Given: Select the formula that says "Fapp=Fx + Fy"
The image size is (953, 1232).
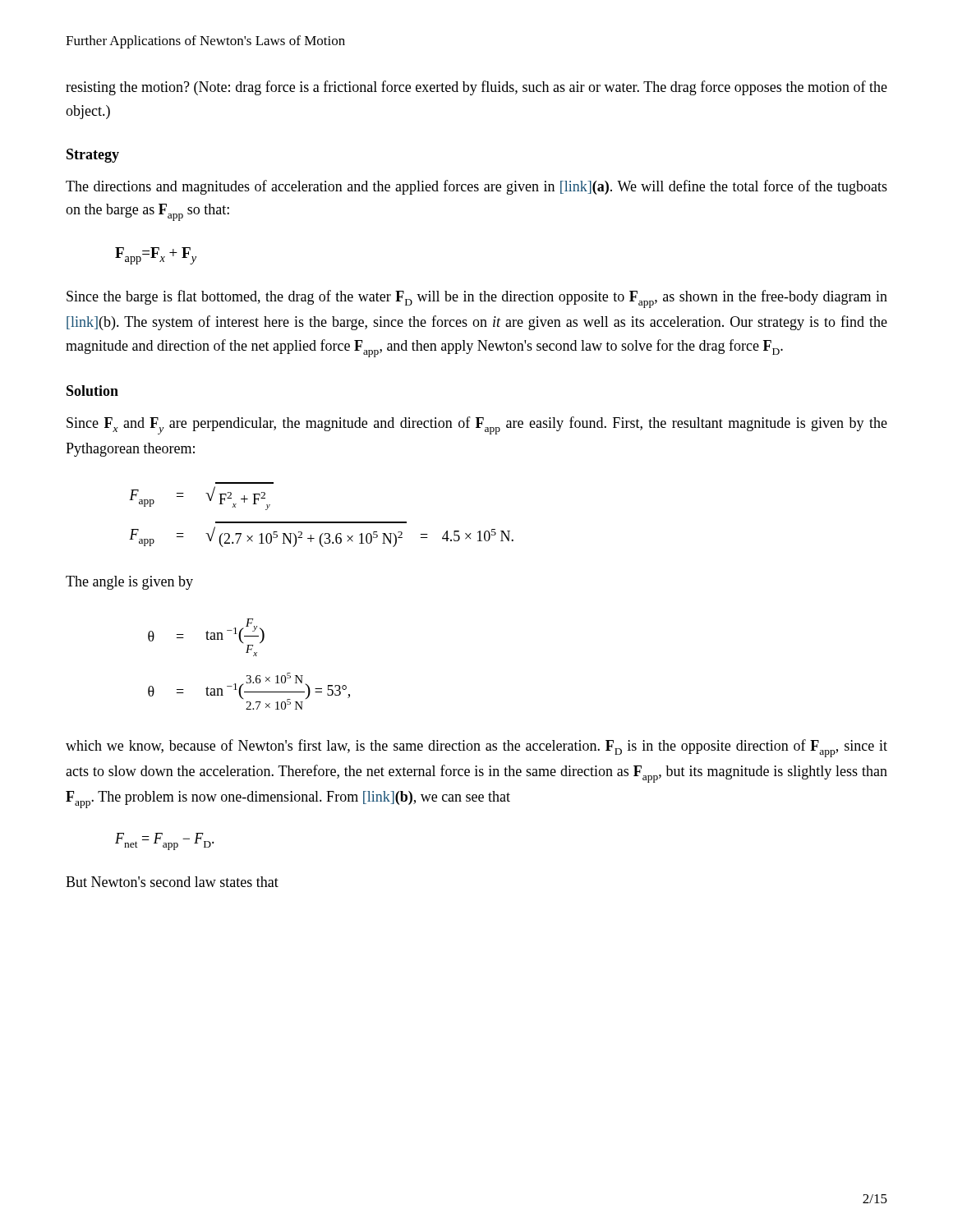Looking at the screenshot, I should click(x=156, y=254).
